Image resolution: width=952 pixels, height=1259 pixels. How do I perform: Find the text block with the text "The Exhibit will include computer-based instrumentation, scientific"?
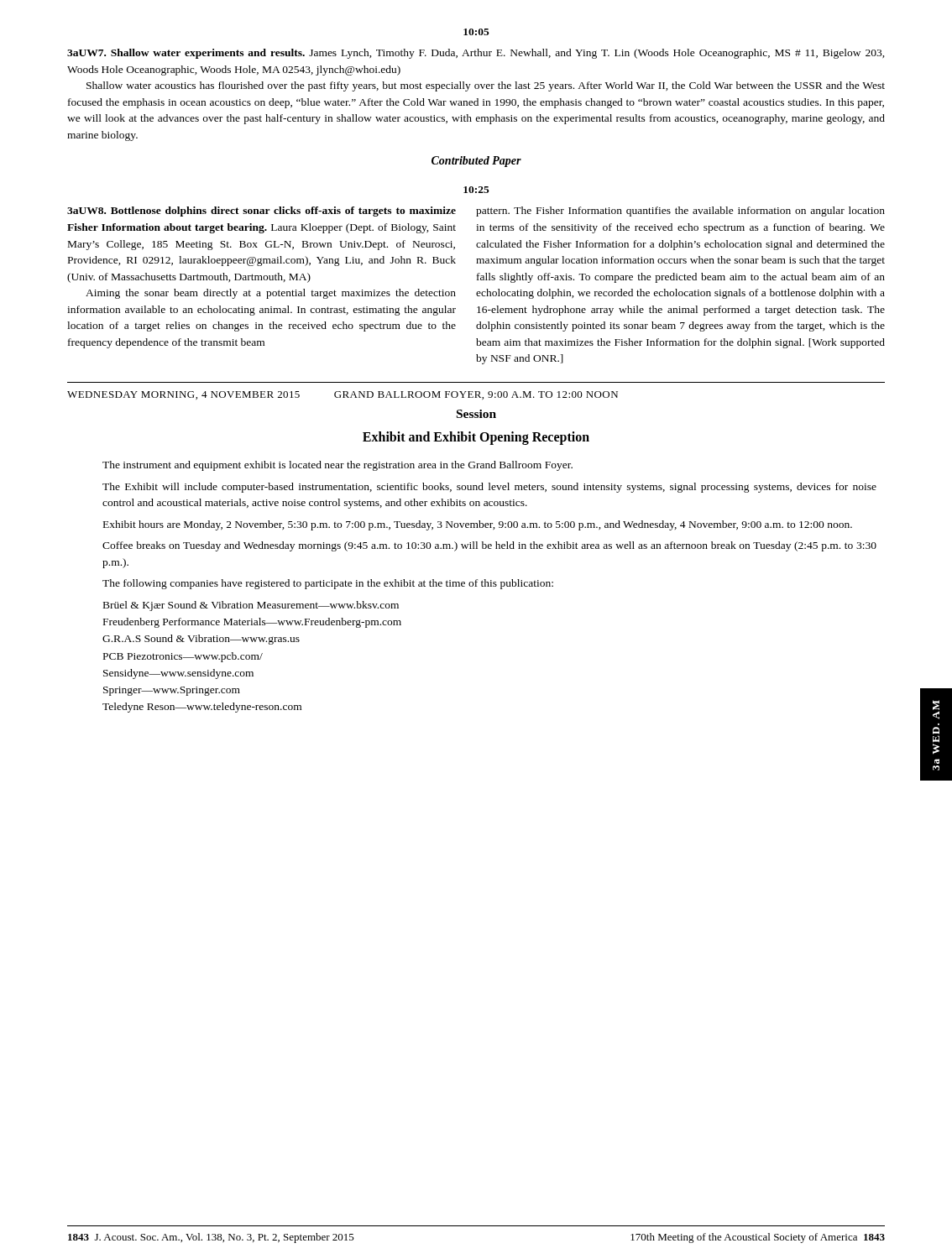[x=489, y=494]
